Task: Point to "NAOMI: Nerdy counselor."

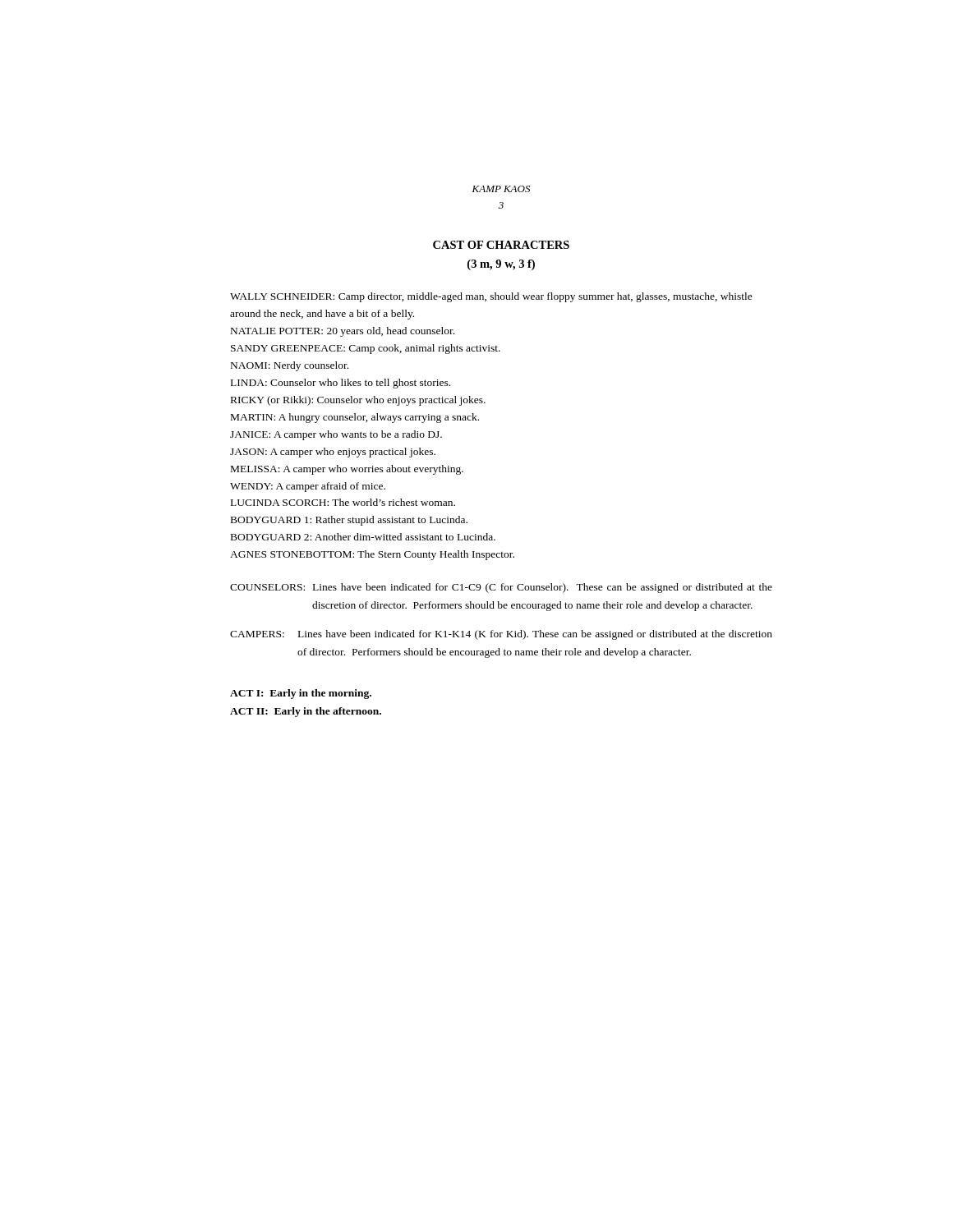Action: [290, 365]
